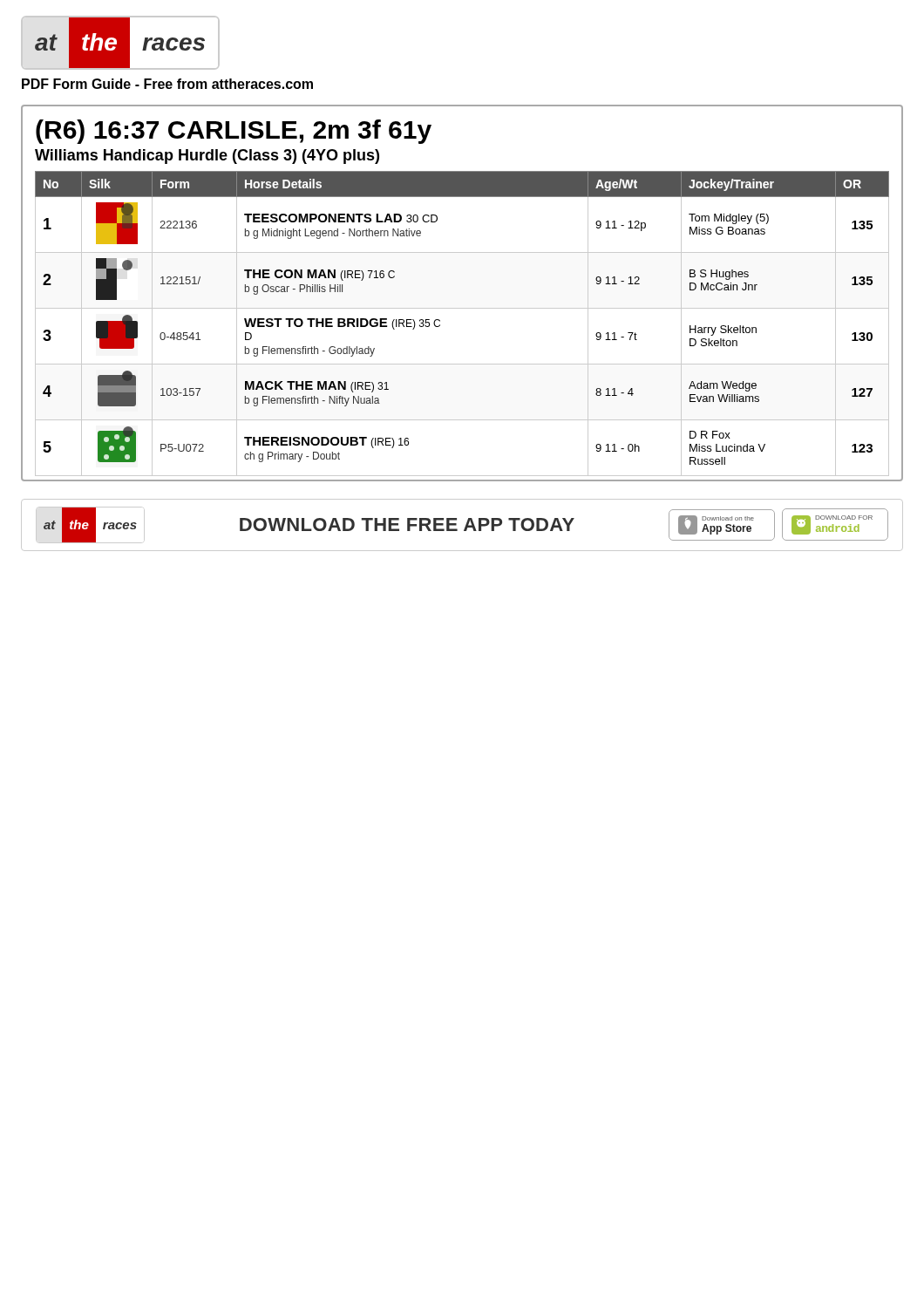The width and height of the screenshot is (924, 1308).
Task: Locate the text "PDF Form Guide - Free from attheraces.com"
Action: 167,84
